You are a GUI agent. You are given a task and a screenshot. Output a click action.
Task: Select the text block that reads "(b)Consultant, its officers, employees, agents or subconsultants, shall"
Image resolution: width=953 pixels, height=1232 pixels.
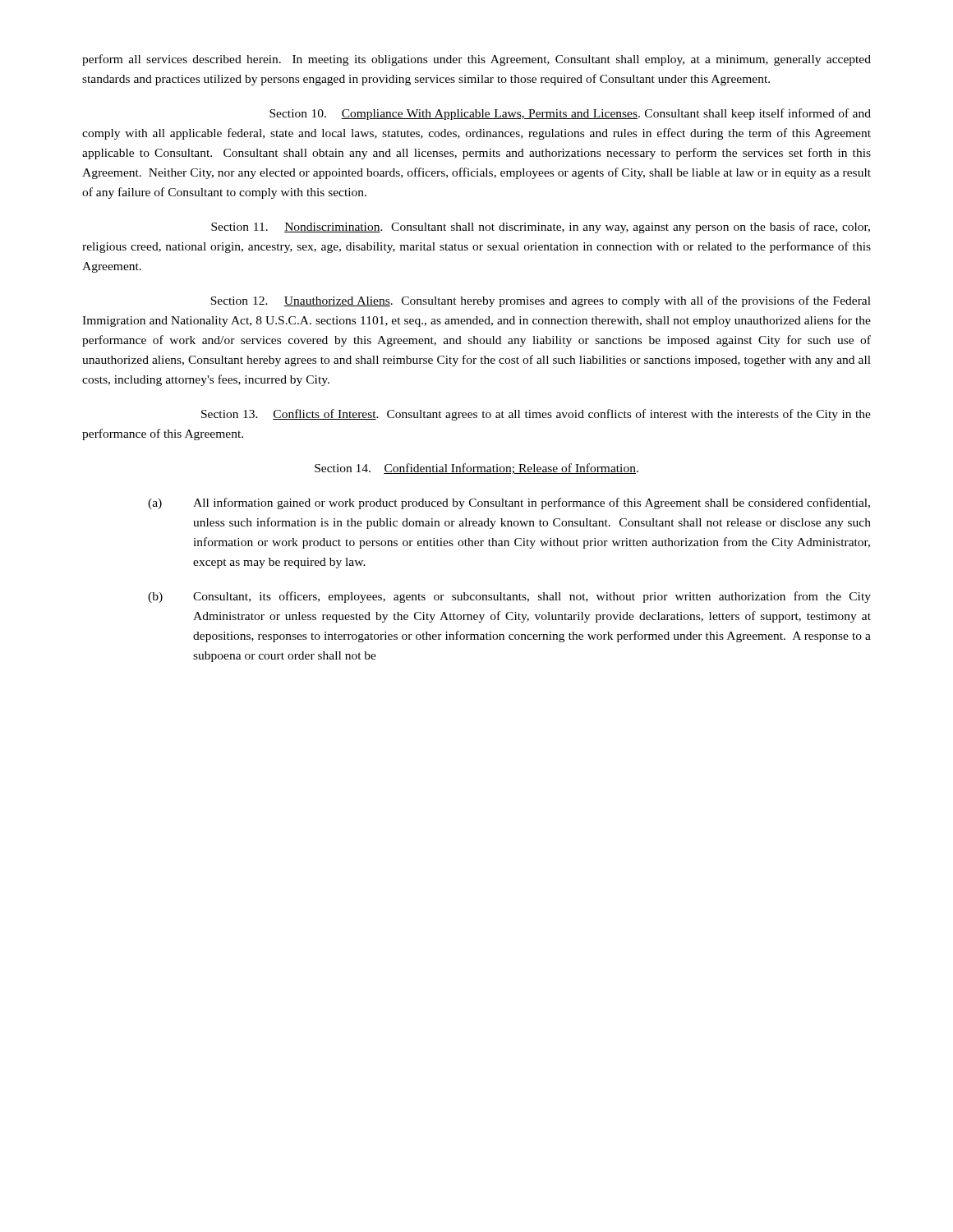pos(509,626)
